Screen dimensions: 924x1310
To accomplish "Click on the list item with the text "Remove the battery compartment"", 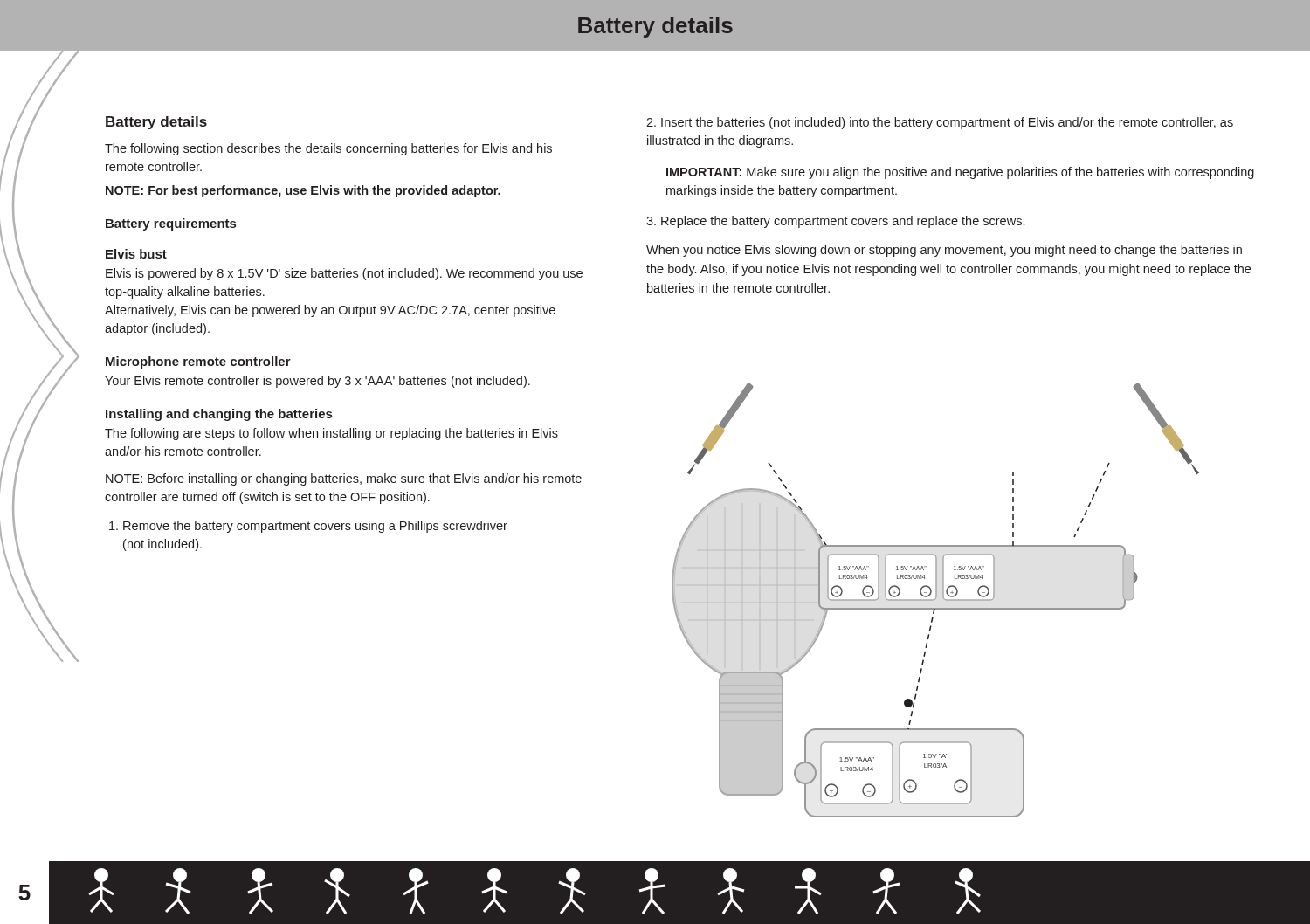I will (x=308, y=535).
